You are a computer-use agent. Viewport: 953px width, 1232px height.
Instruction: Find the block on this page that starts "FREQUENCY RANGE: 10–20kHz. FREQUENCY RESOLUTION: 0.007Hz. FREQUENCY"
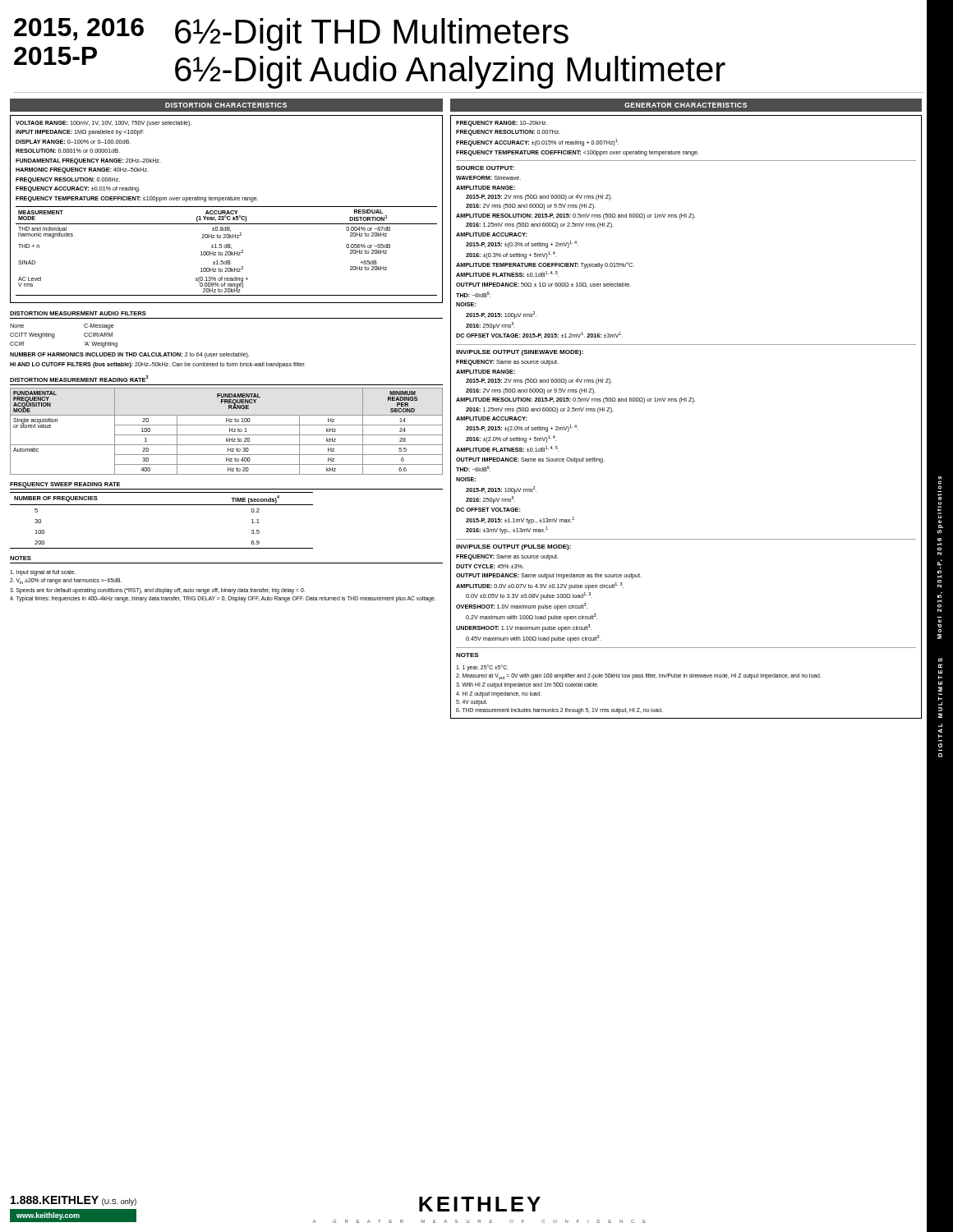(x=502, y=124)
